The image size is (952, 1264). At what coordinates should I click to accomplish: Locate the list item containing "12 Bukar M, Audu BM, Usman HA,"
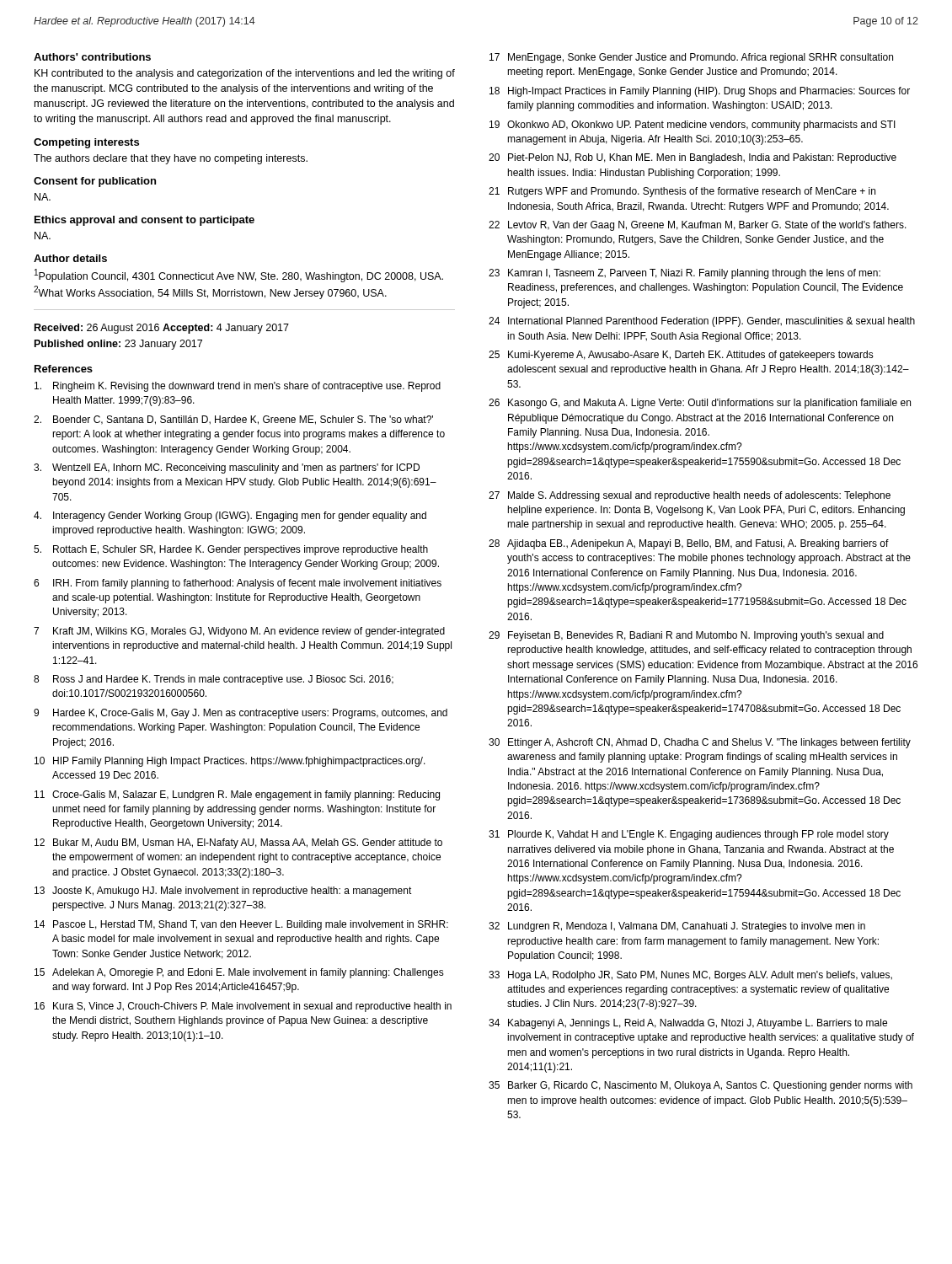click(244, 858)
